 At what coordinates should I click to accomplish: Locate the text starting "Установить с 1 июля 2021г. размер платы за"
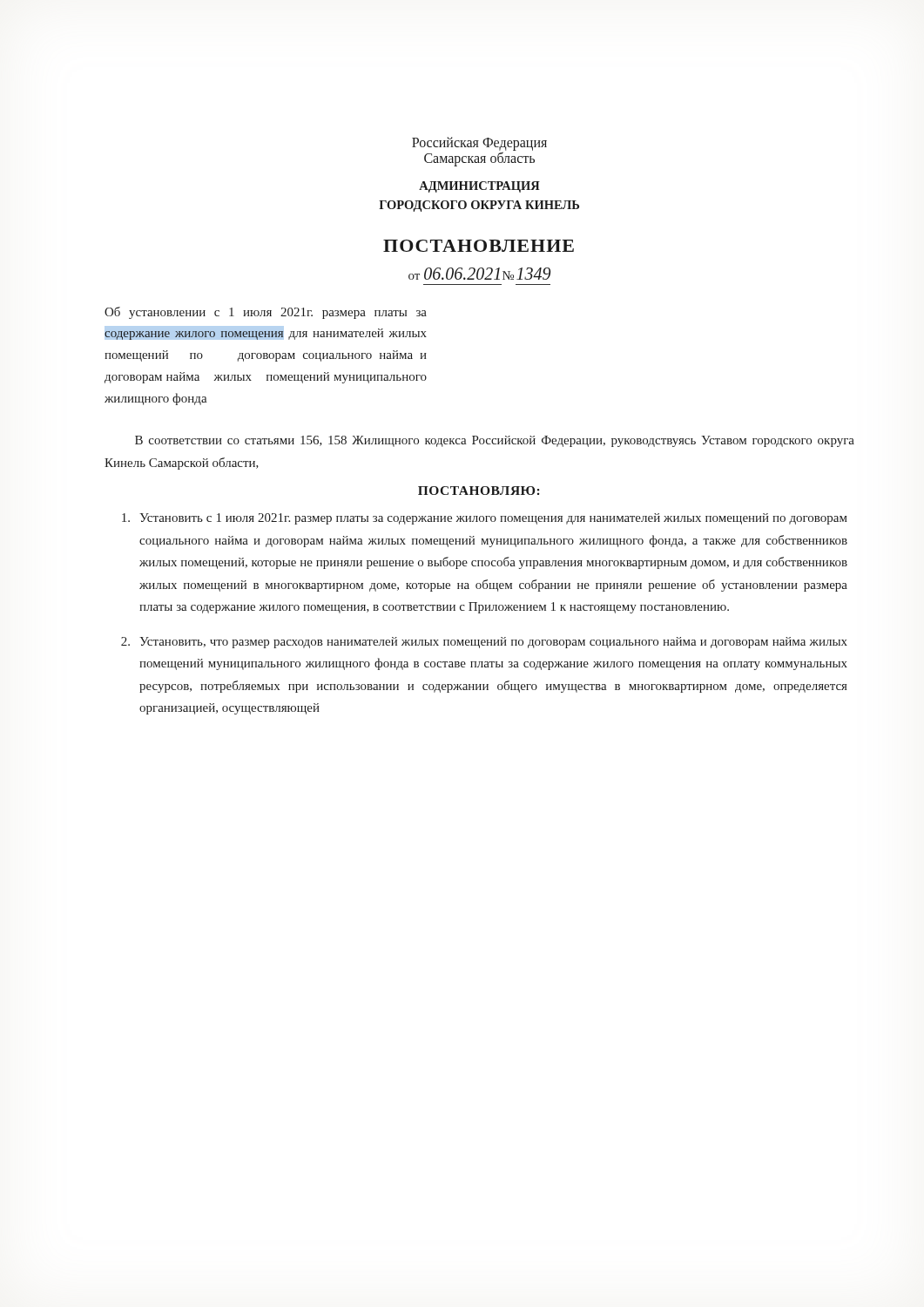click(x=476, y=563)
